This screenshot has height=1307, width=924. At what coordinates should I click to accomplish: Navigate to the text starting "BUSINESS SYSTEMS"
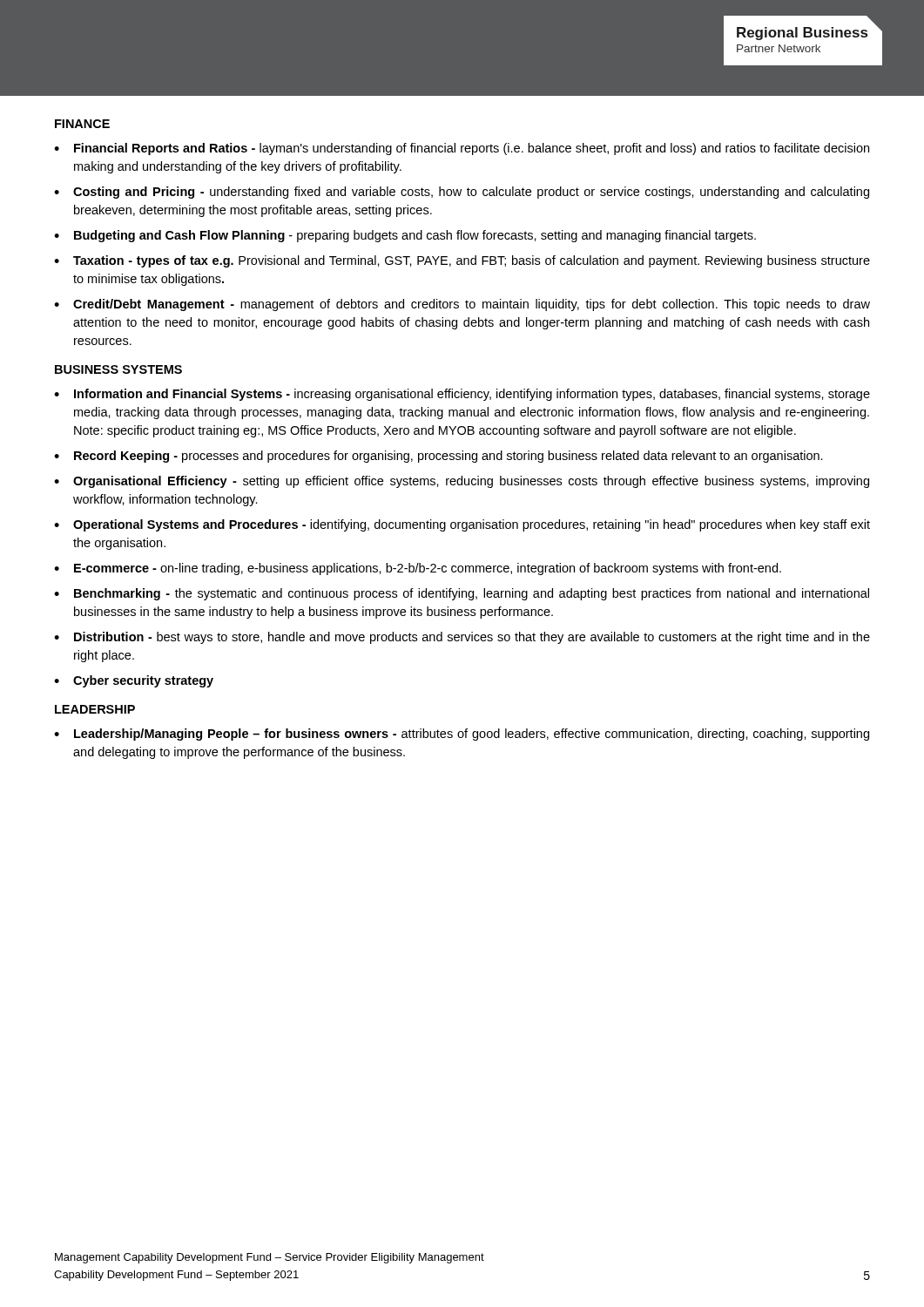pos(118,370)
